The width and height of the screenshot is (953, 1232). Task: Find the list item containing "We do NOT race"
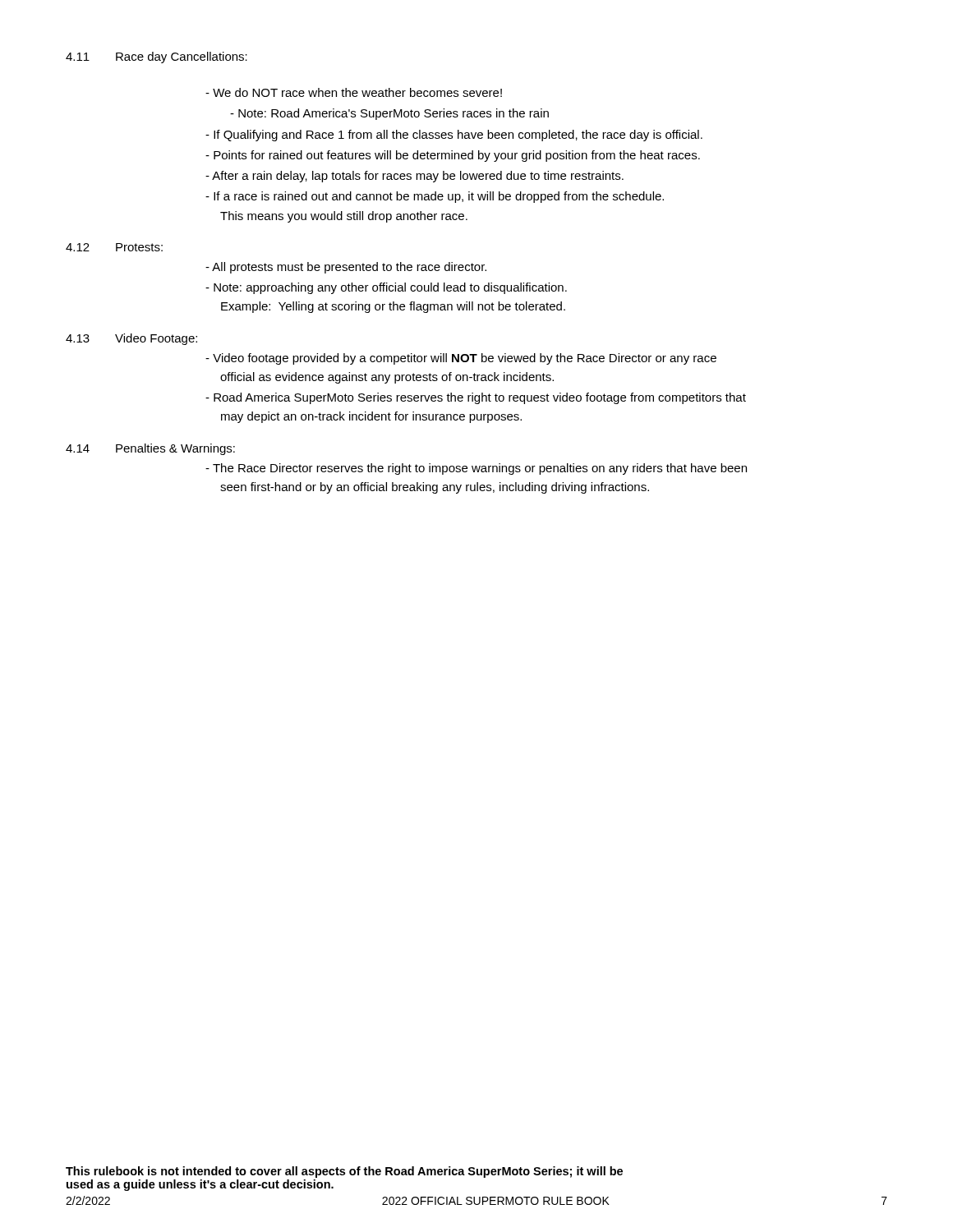click(354, 92)
